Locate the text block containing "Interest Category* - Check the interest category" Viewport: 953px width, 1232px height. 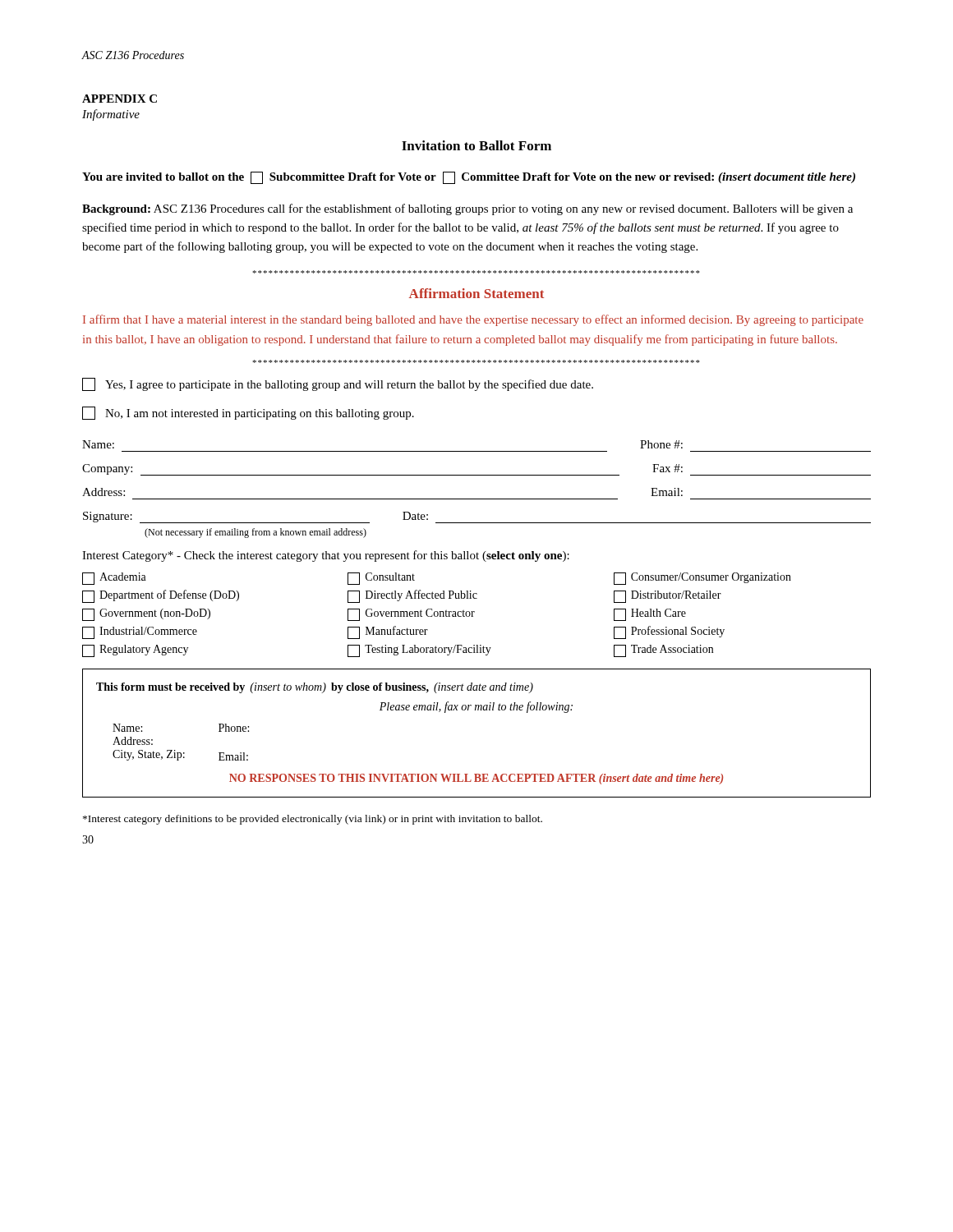326,555
